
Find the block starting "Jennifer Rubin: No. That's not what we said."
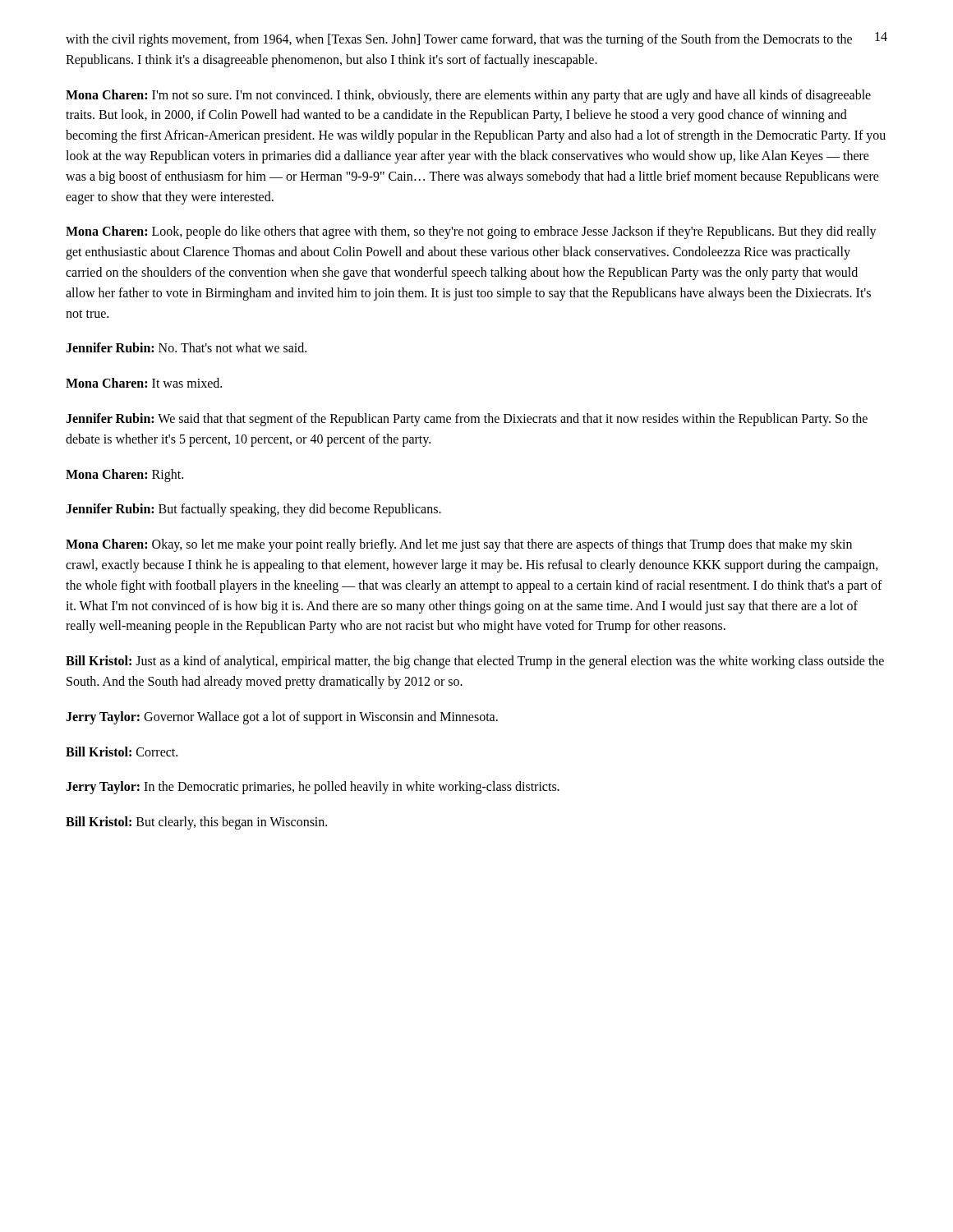click(x=187, y=348)
